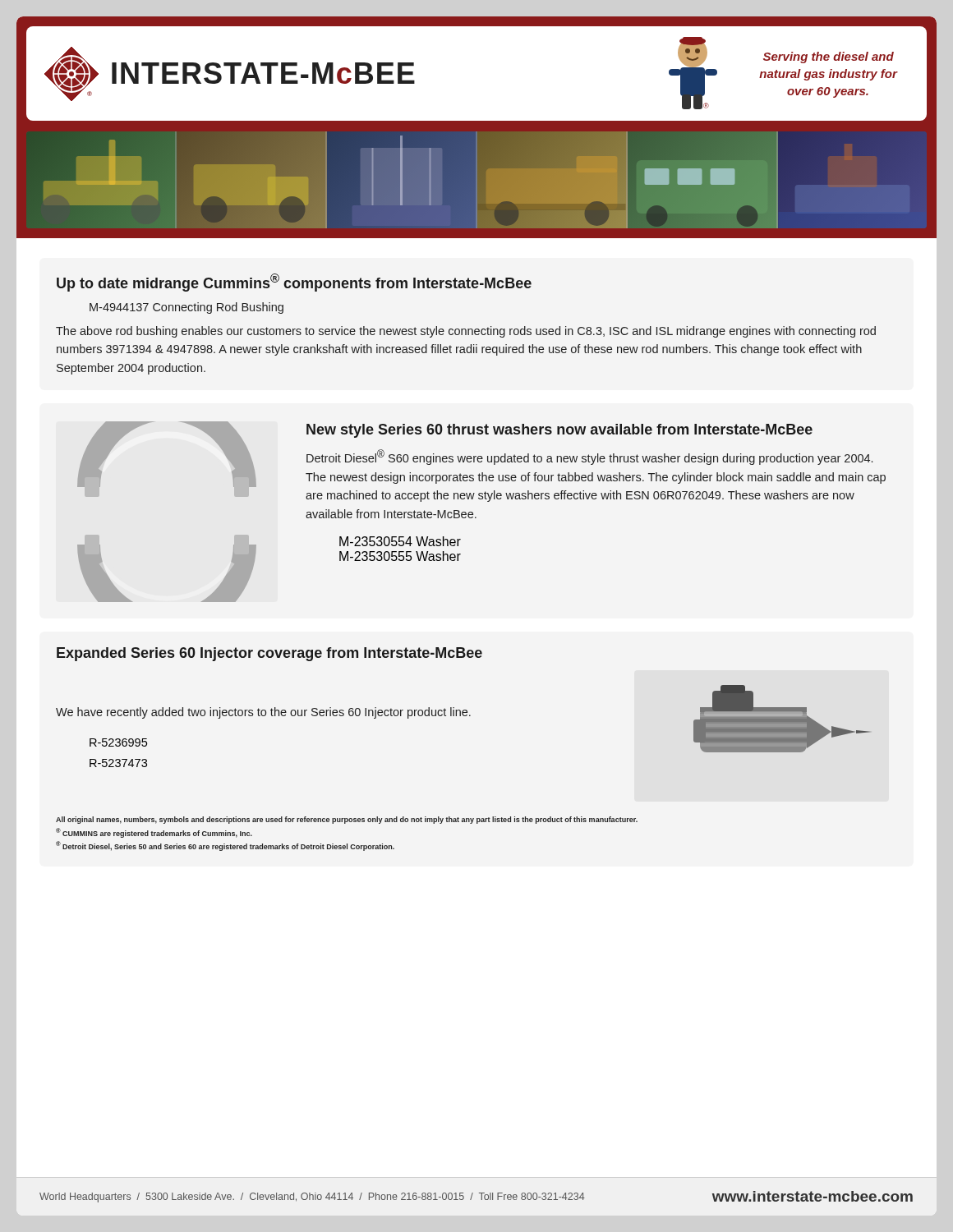953x1232 pixels.
Task: Point to "Expanded Series 60 Injector coverage from Interstate-McBee"
Action: [269, 653]
